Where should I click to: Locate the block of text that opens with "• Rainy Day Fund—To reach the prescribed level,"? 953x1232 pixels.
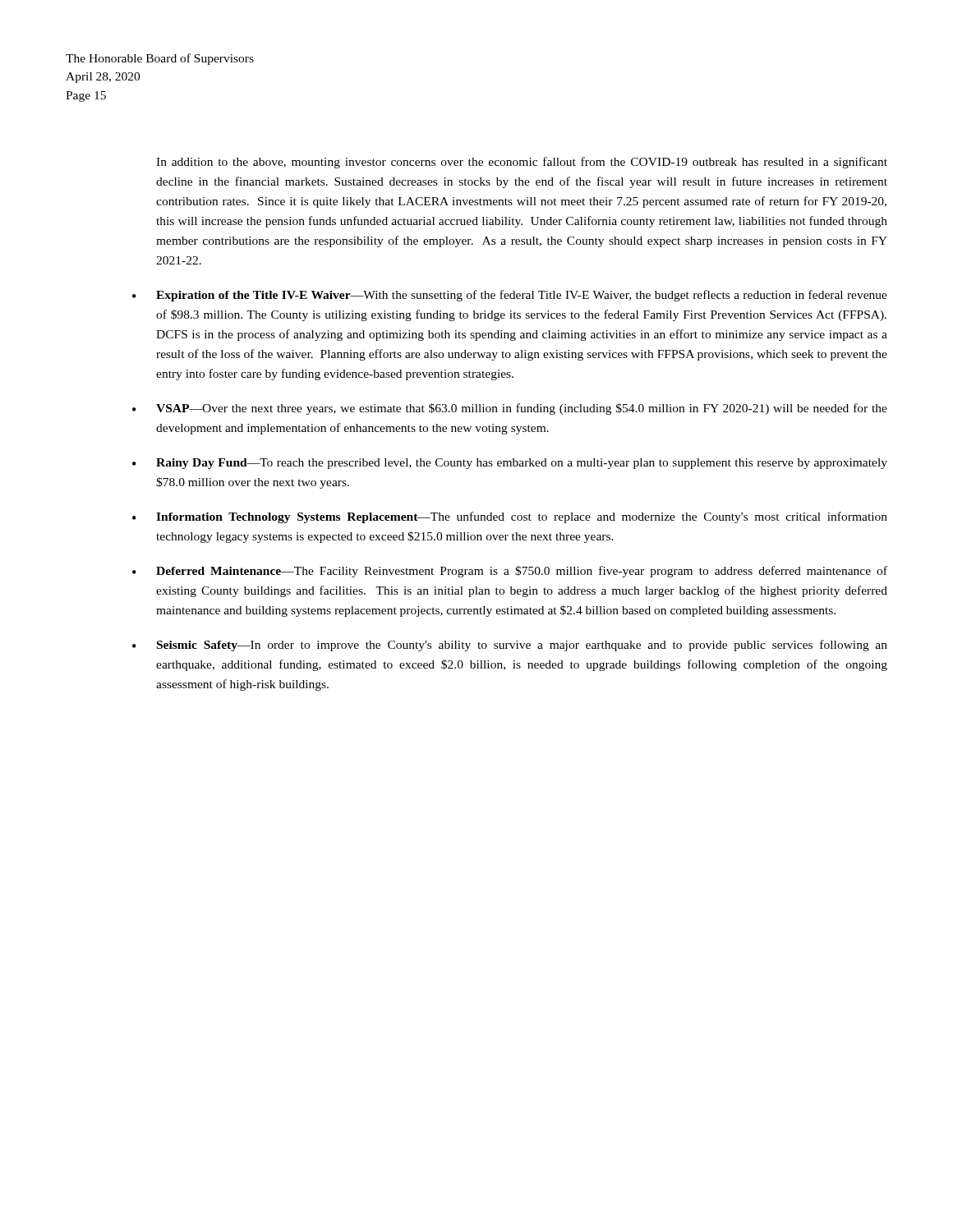point(509,472)
